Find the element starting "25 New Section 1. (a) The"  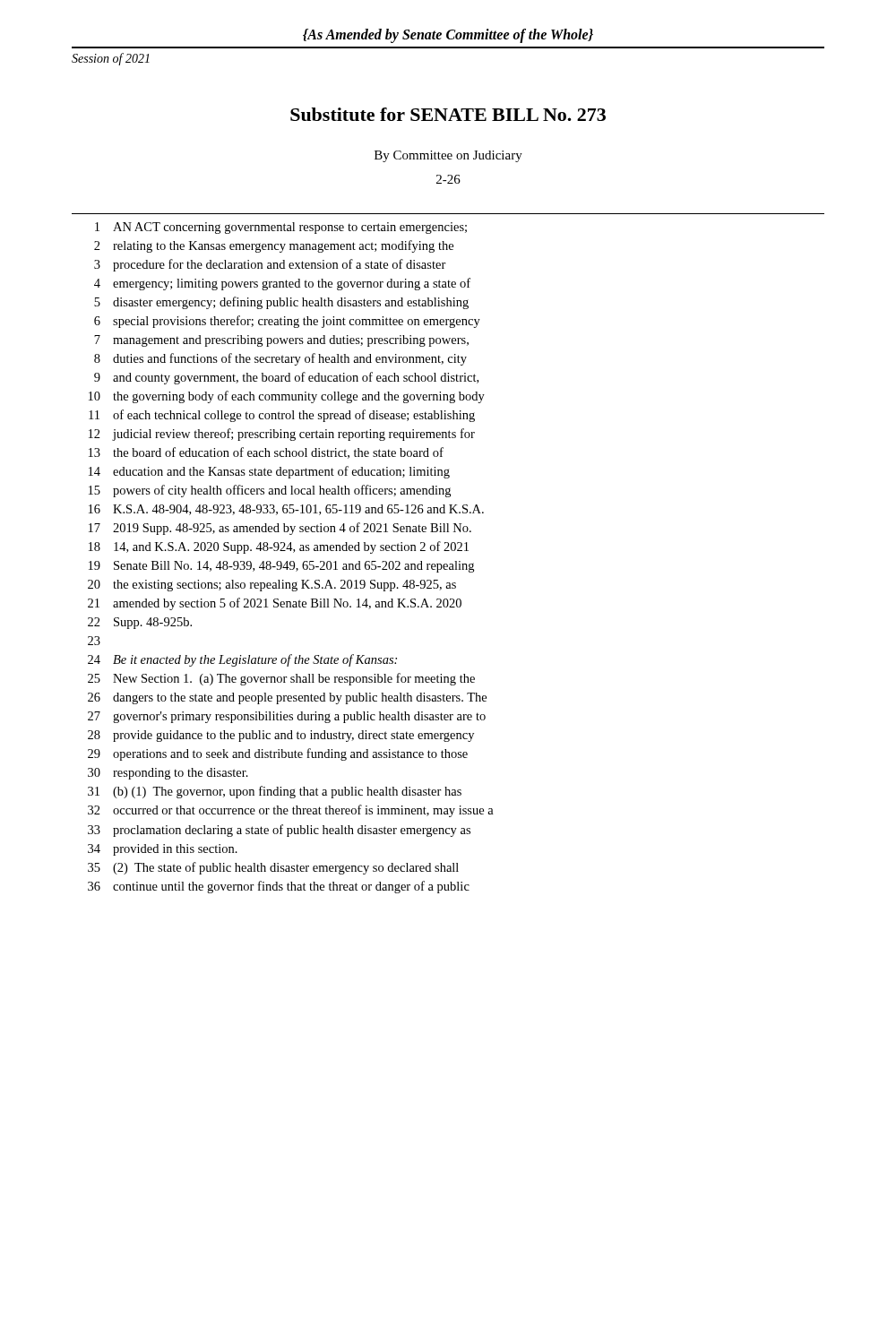[448, 726]
